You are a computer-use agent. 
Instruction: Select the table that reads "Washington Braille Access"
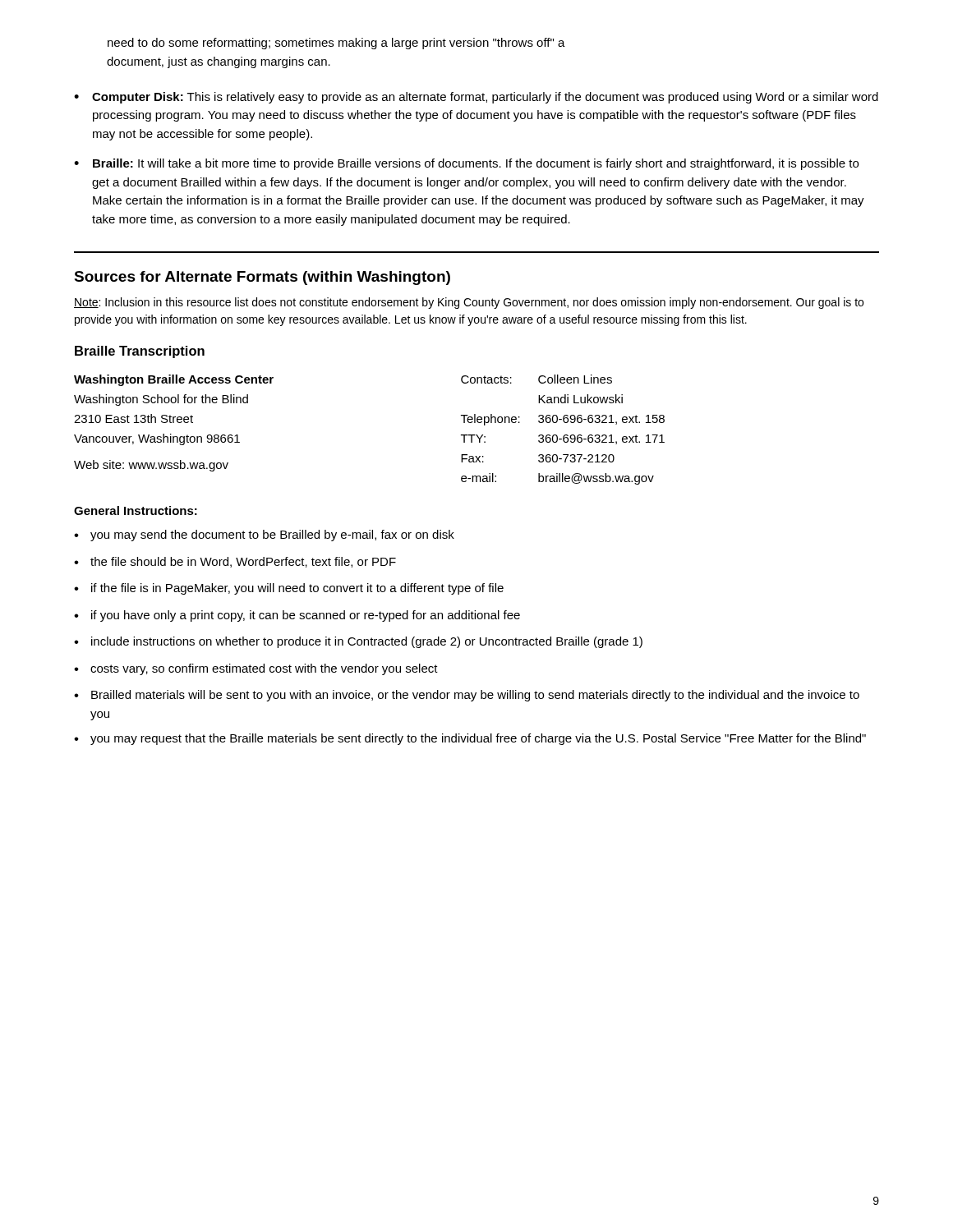tap(476, 429)
